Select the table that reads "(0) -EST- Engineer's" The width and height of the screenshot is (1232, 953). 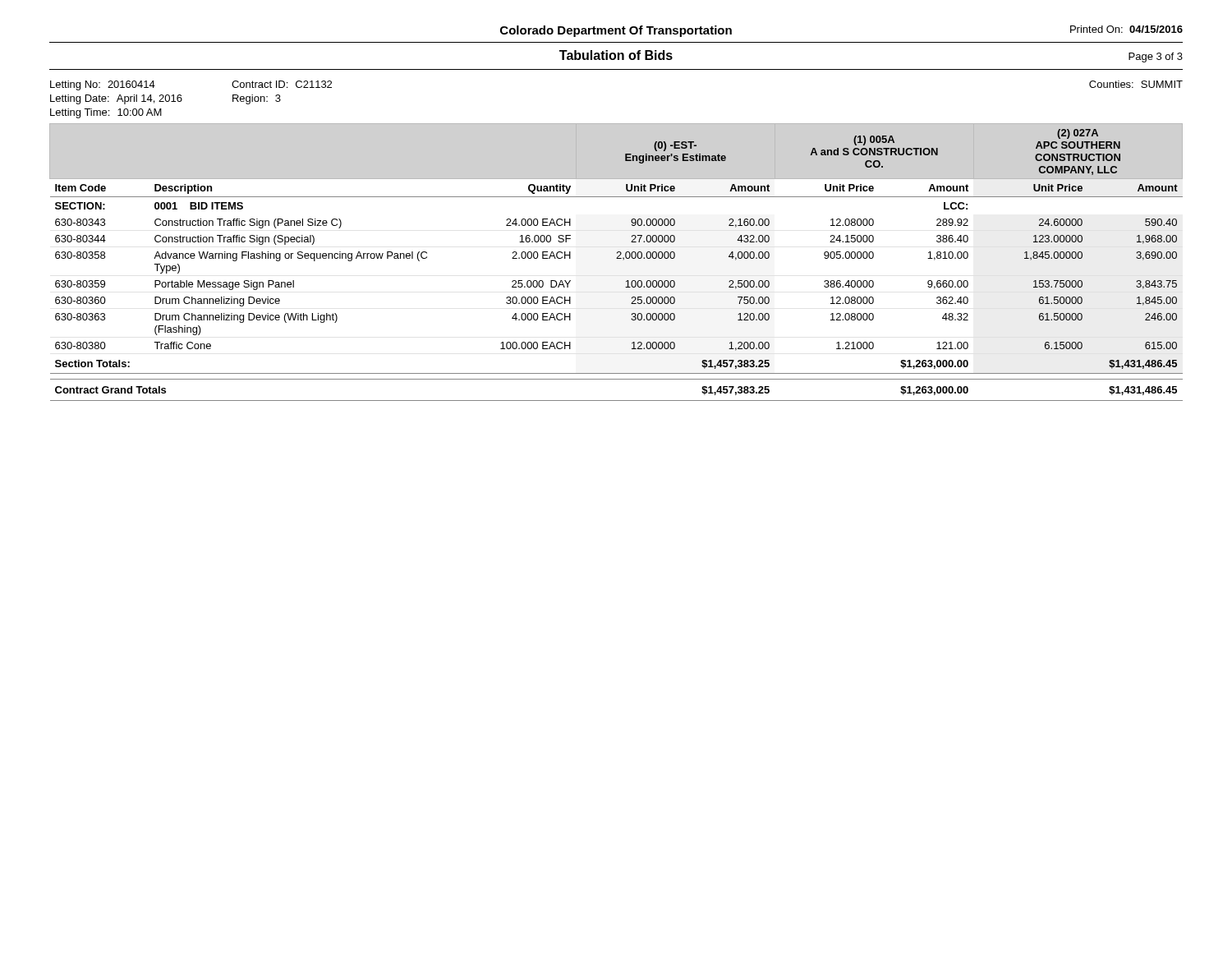(x=616, y=262)
